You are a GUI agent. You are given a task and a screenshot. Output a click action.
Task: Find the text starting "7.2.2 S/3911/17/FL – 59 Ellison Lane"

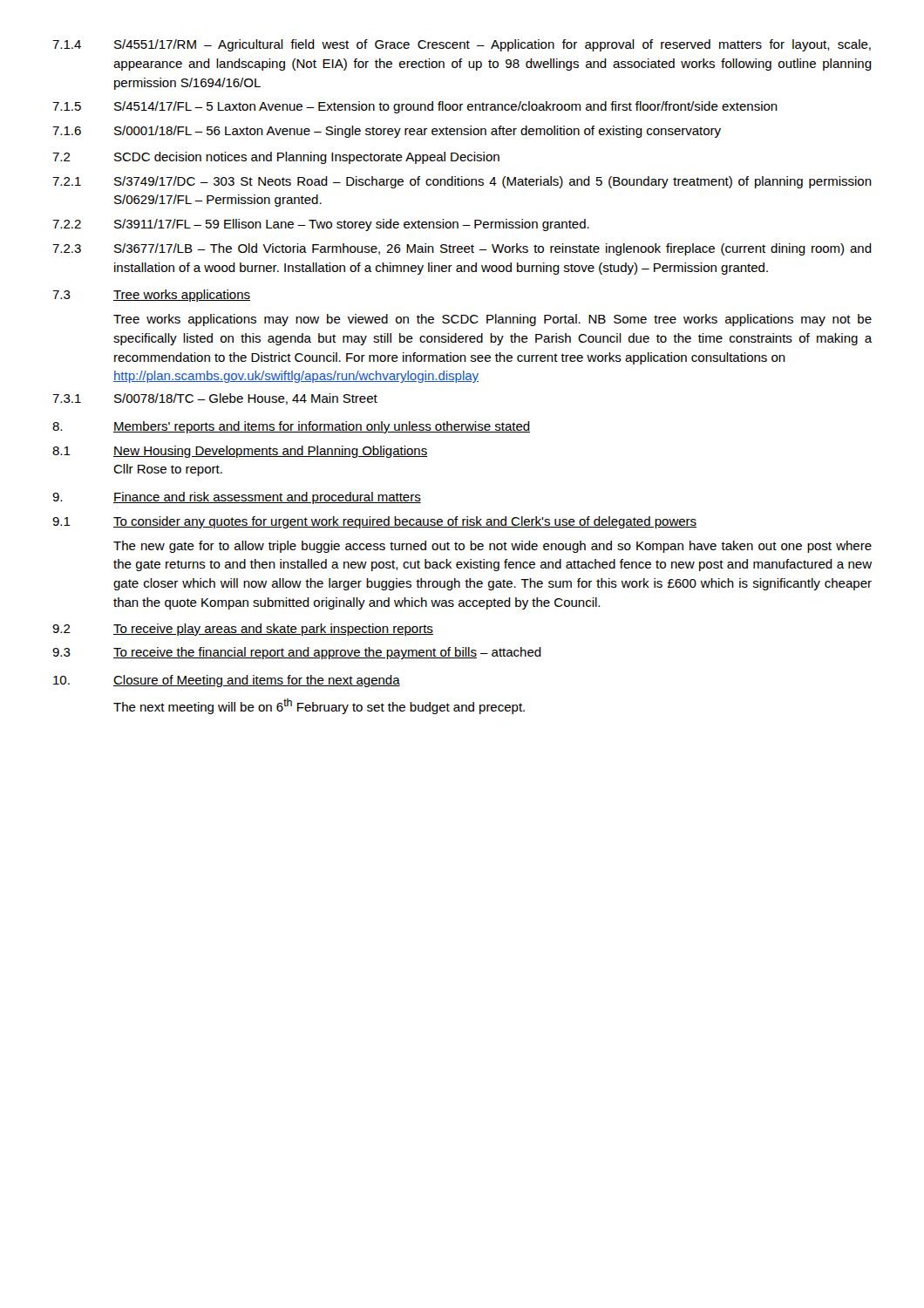(x=462, y=224)
